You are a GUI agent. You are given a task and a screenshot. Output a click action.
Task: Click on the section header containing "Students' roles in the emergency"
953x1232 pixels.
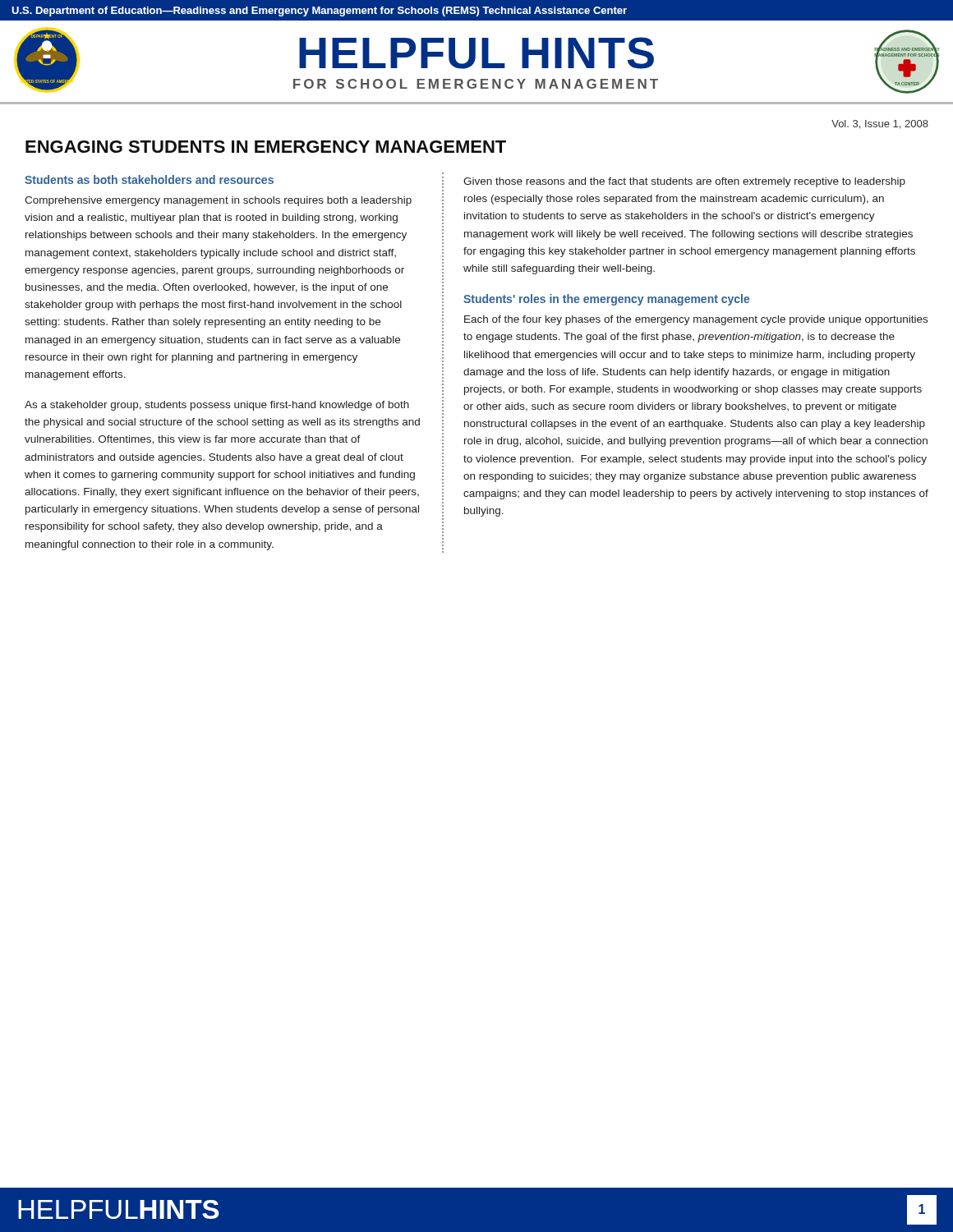pyautogui.click(x=607, y=299)
